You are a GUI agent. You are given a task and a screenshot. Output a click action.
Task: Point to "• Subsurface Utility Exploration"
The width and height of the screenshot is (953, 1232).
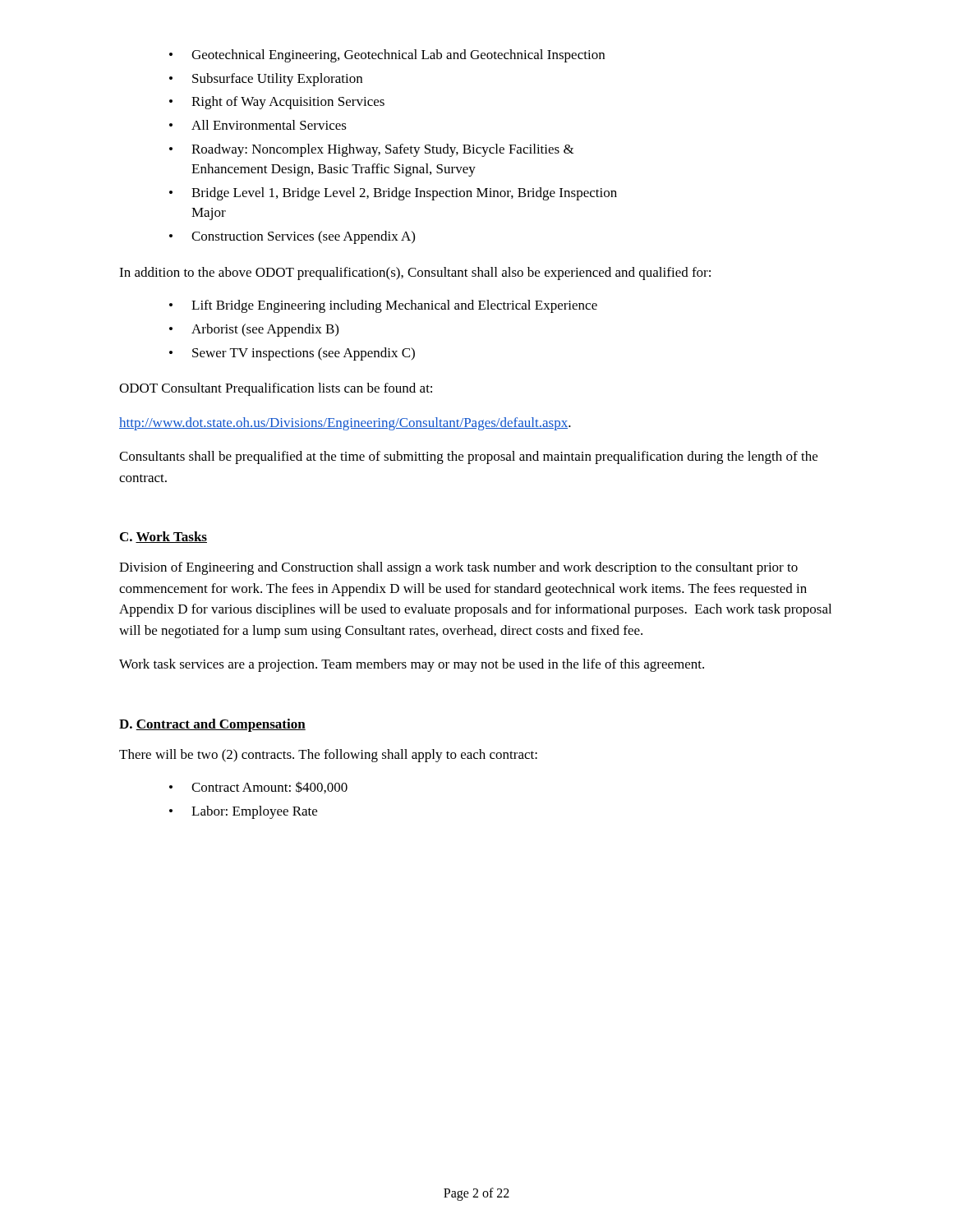tap(266, 79)
